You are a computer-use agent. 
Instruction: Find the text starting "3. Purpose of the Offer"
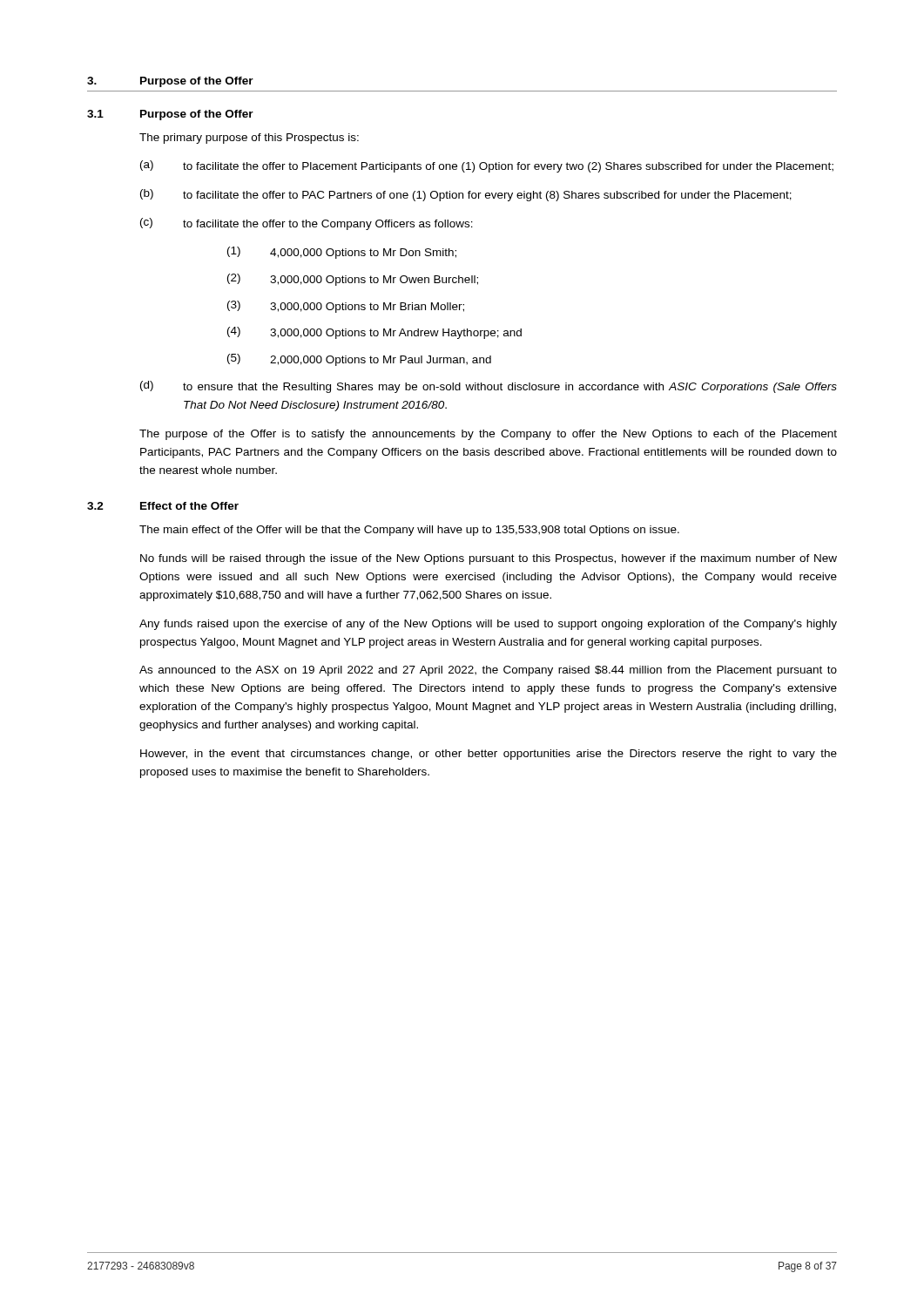(170, 81)
